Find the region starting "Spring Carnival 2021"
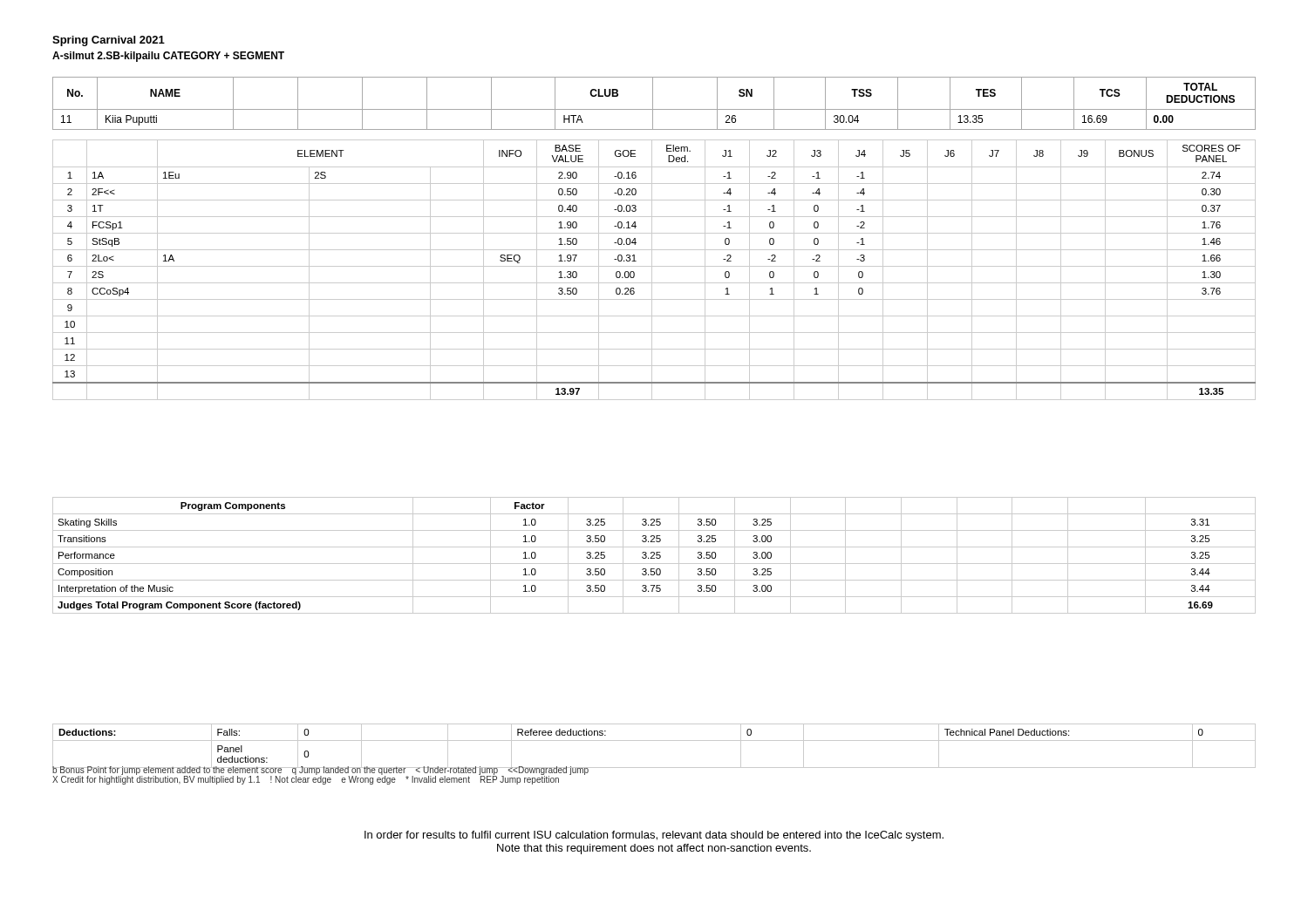Image resolution: width=1308 pixels, height=924 pixels. click(168, 47)
